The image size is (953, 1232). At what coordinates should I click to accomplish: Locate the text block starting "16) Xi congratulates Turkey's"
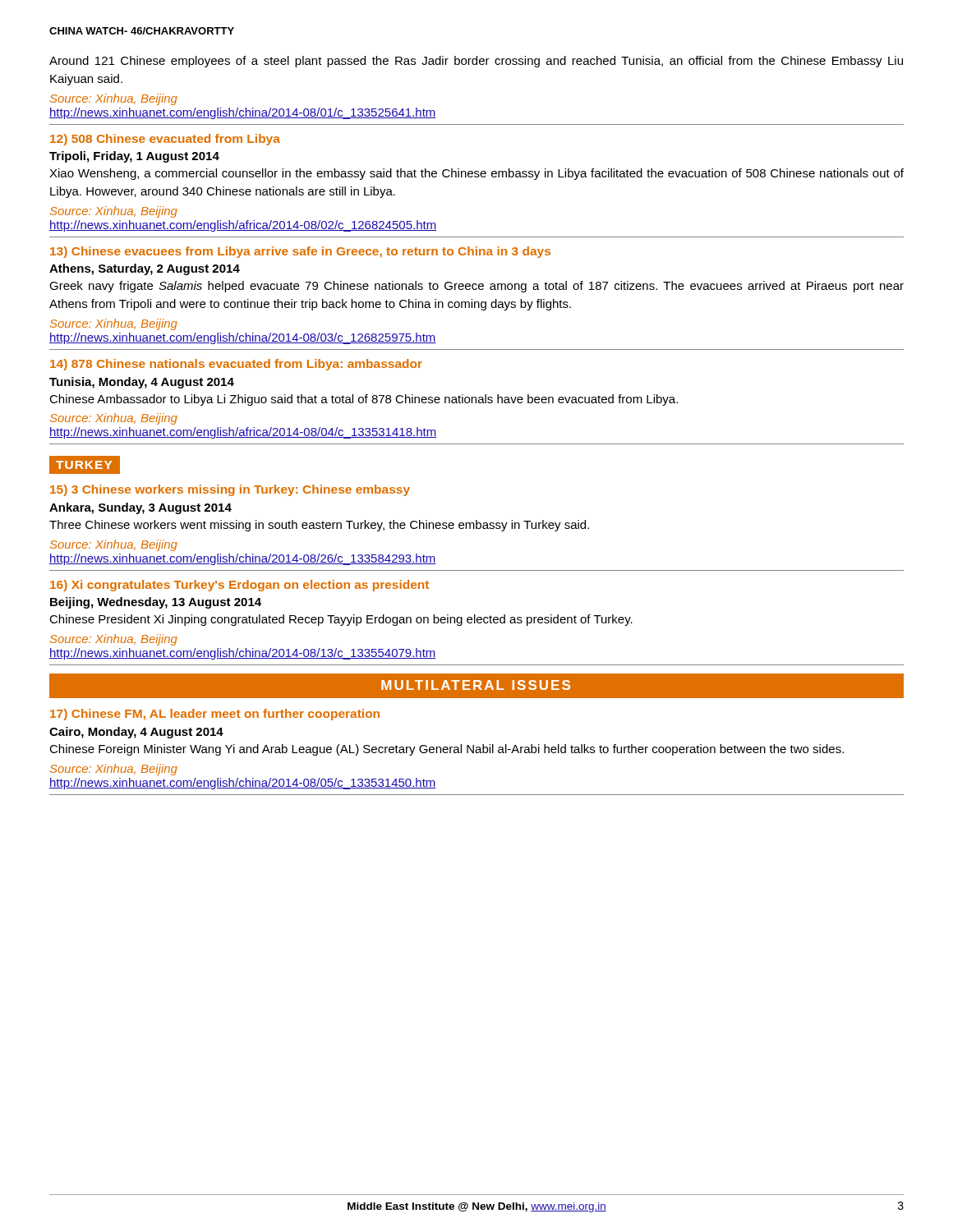(x=239, y=584)
